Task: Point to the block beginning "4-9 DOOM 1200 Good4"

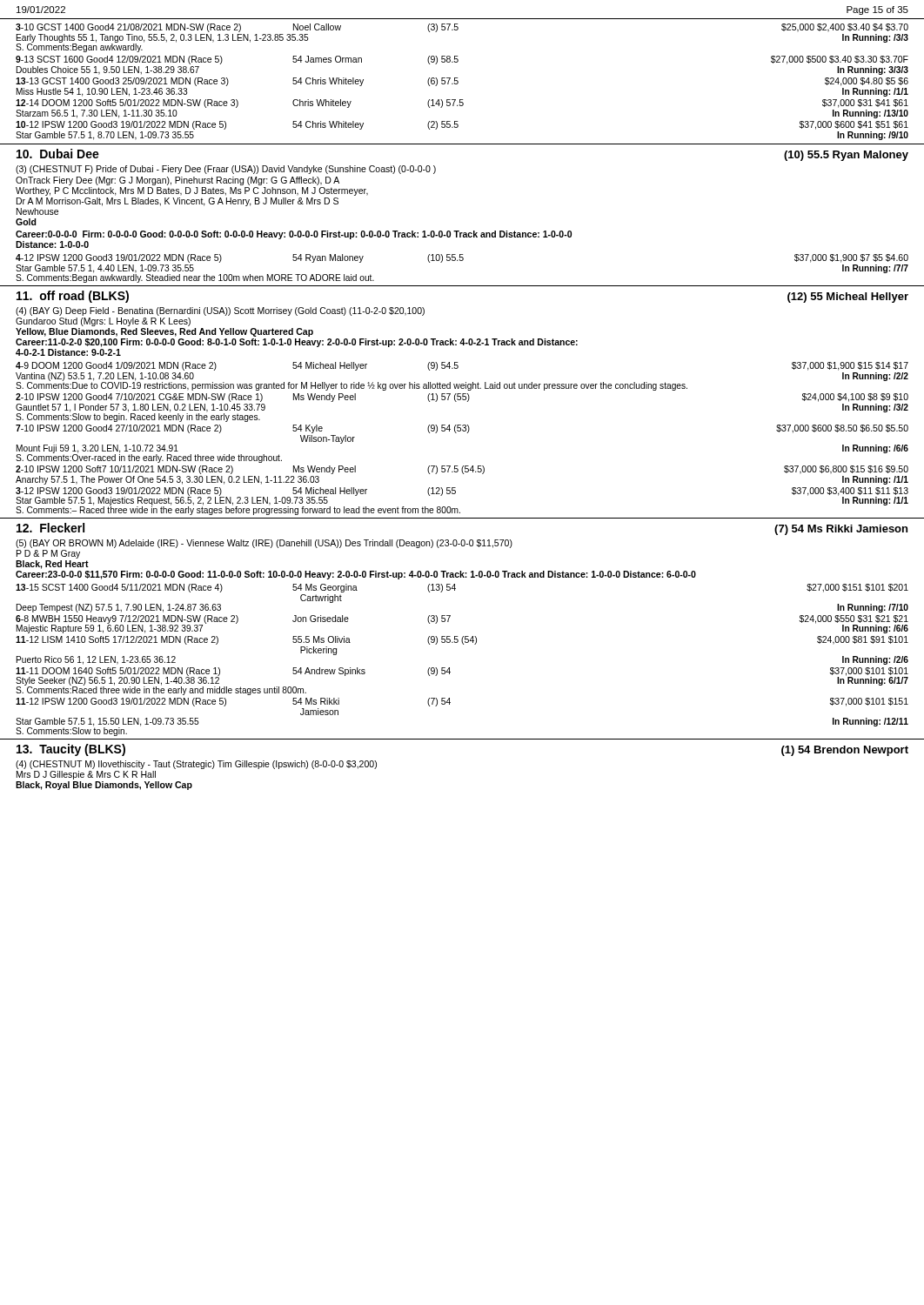Action: (462, 438)
